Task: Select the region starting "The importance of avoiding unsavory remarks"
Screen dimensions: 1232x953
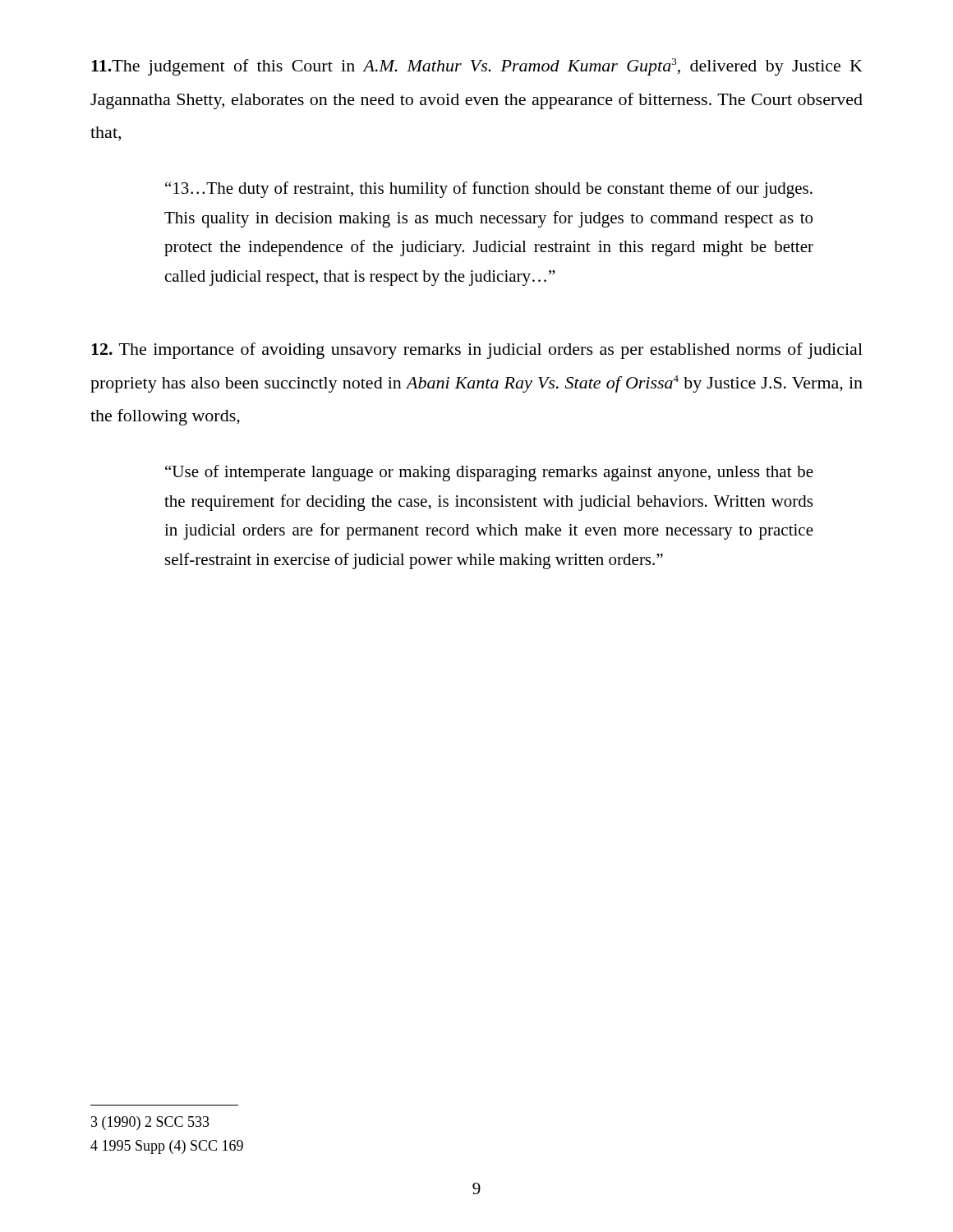Action: [x=476, y=382]
